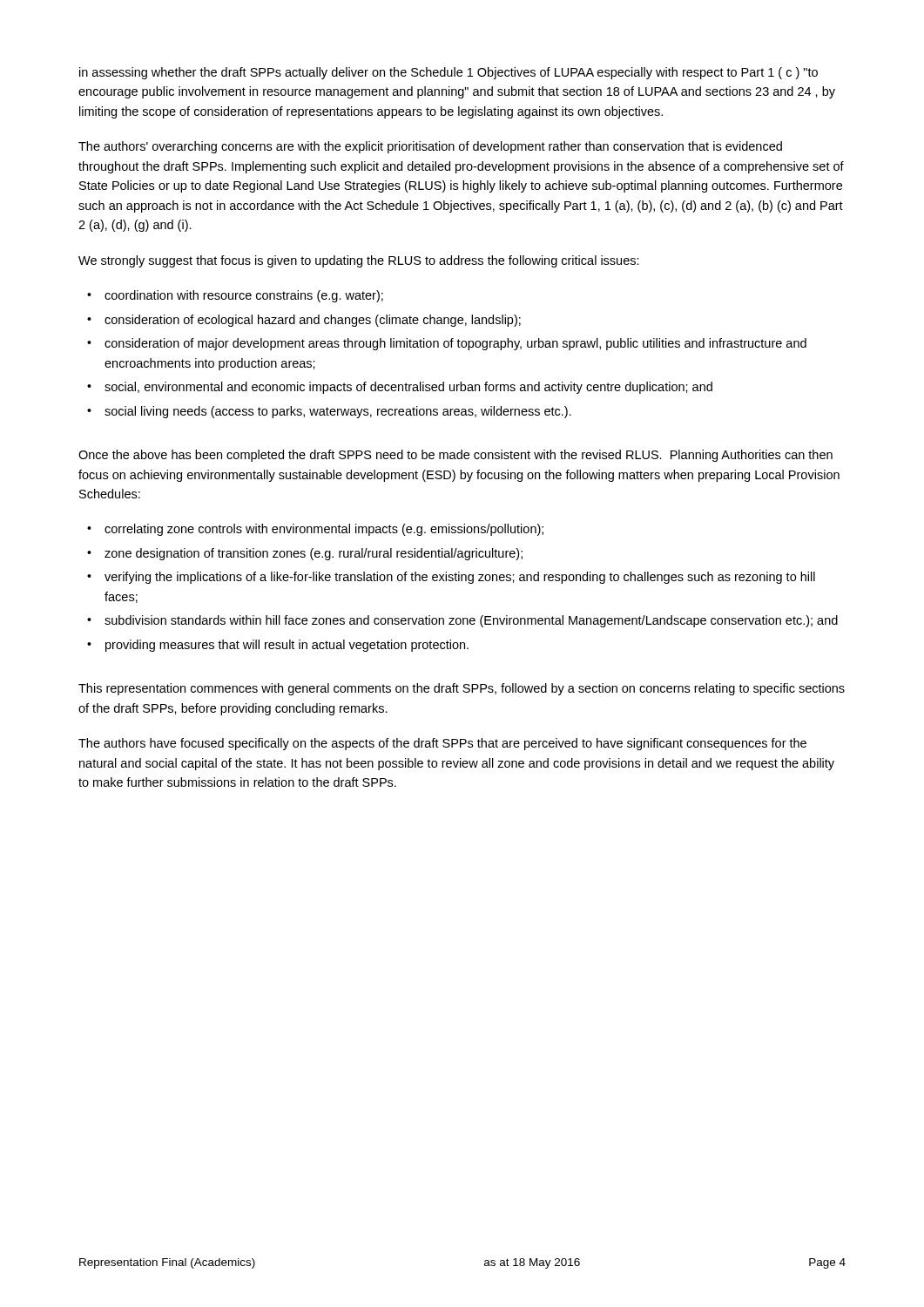Find the block on this page that starts "verifying the implications"

(x=460, y=587)
